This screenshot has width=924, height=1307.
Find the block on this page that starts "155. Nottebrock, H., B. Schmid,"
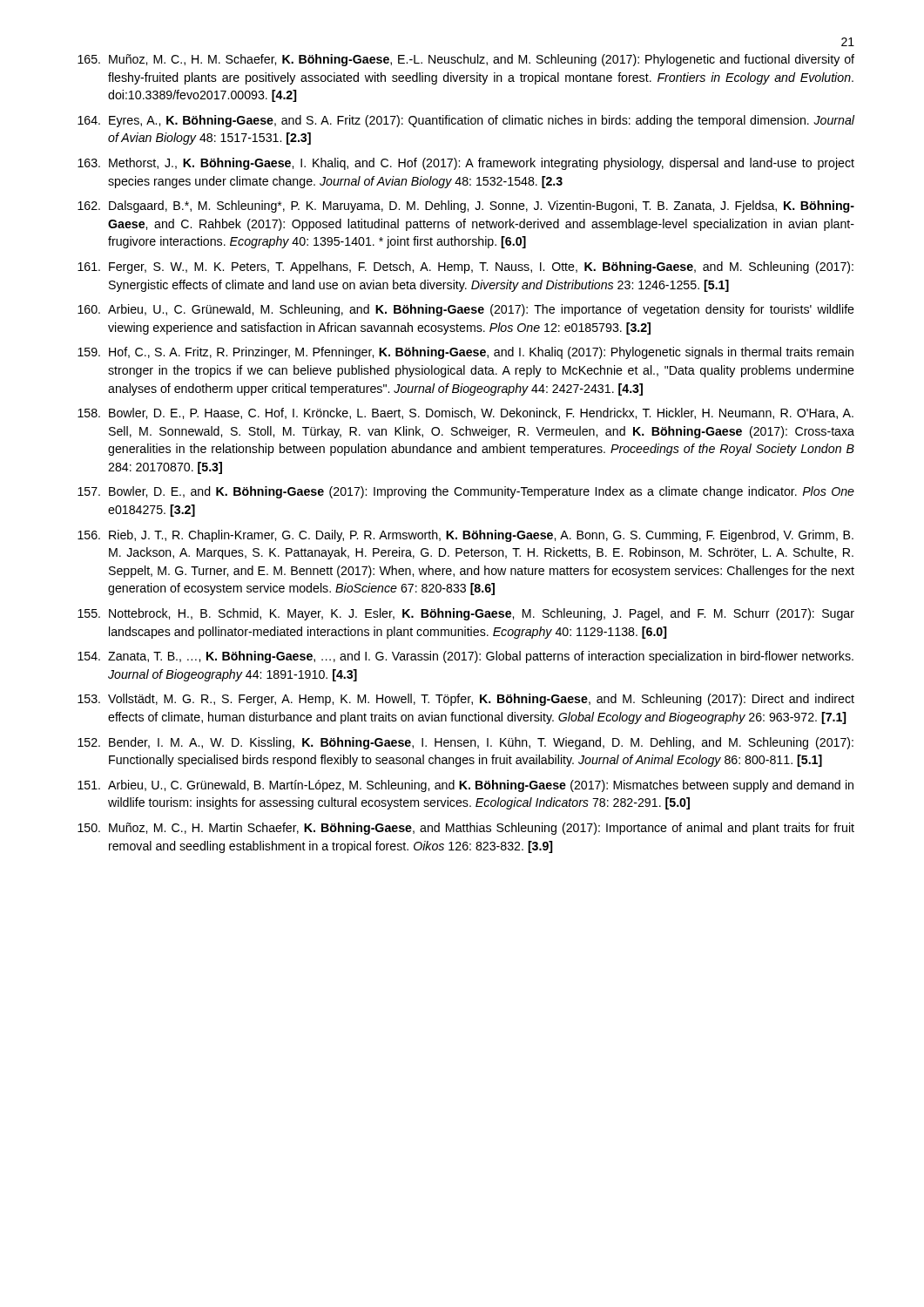pyautogui.click(x=462, y=623)
